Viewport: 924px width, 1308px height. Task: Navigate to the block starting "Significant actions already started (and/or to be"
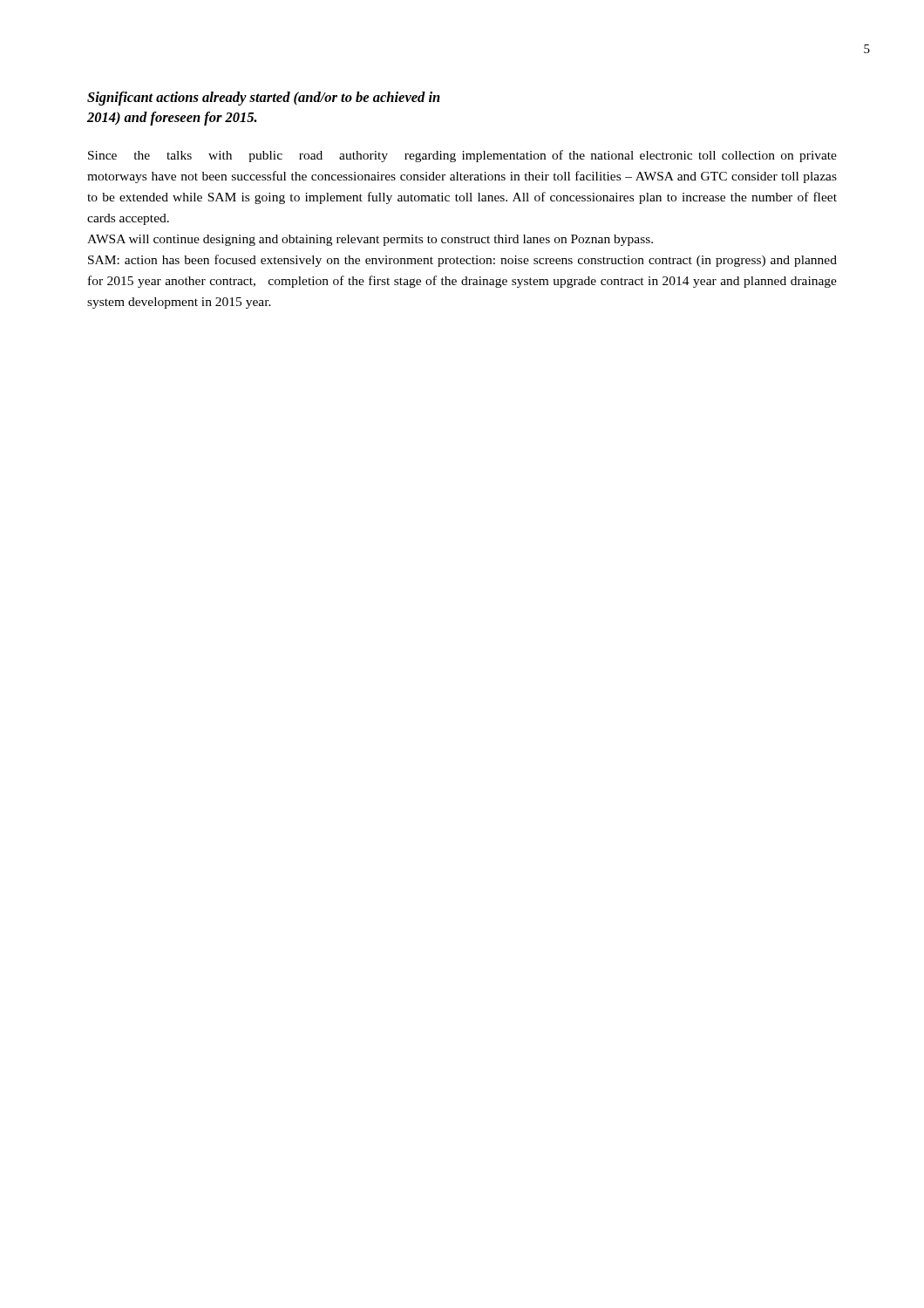pyautogui.click(x=264, y=107)
